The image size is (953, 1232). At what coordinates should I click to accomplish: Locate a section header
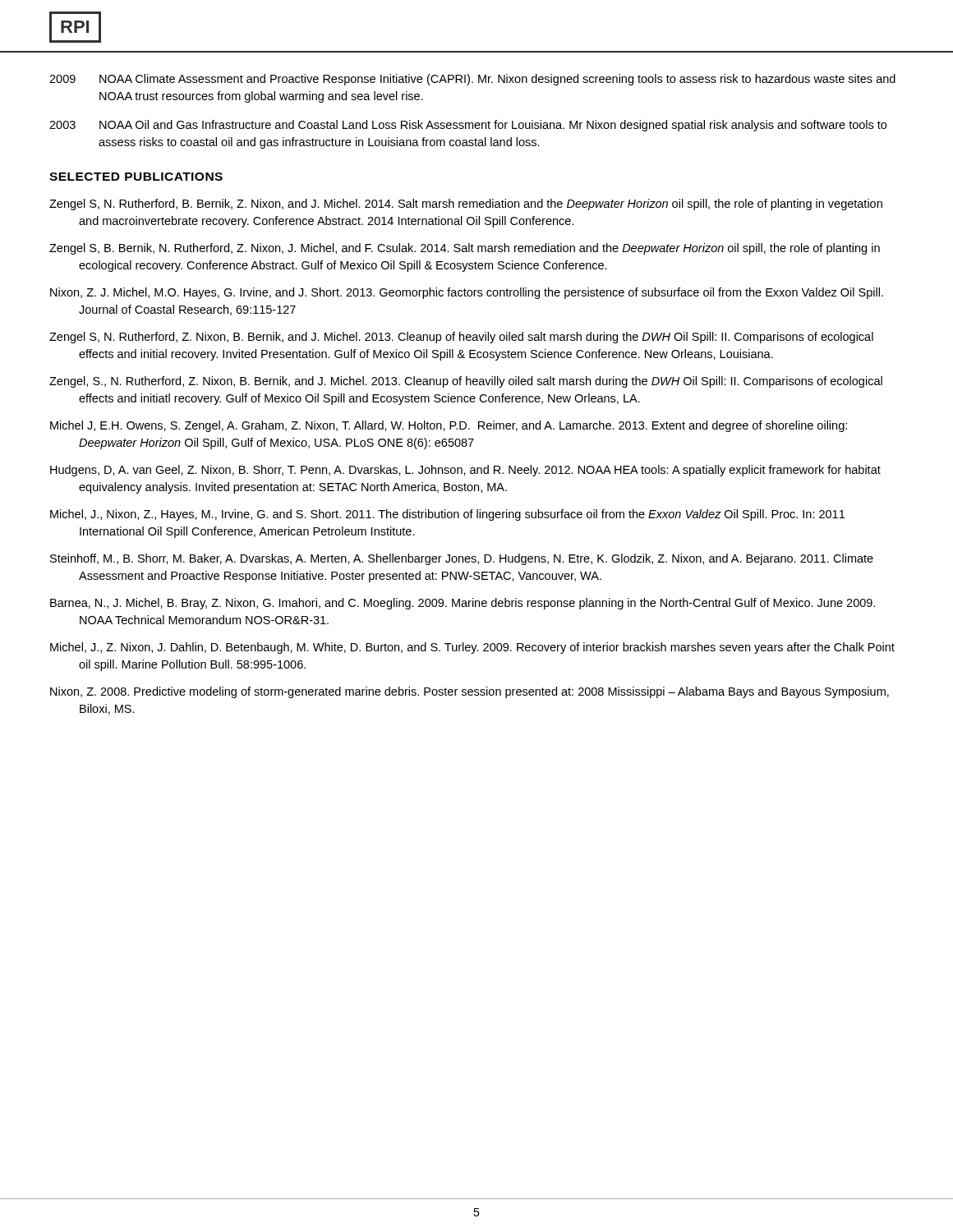tap(136, 176)
